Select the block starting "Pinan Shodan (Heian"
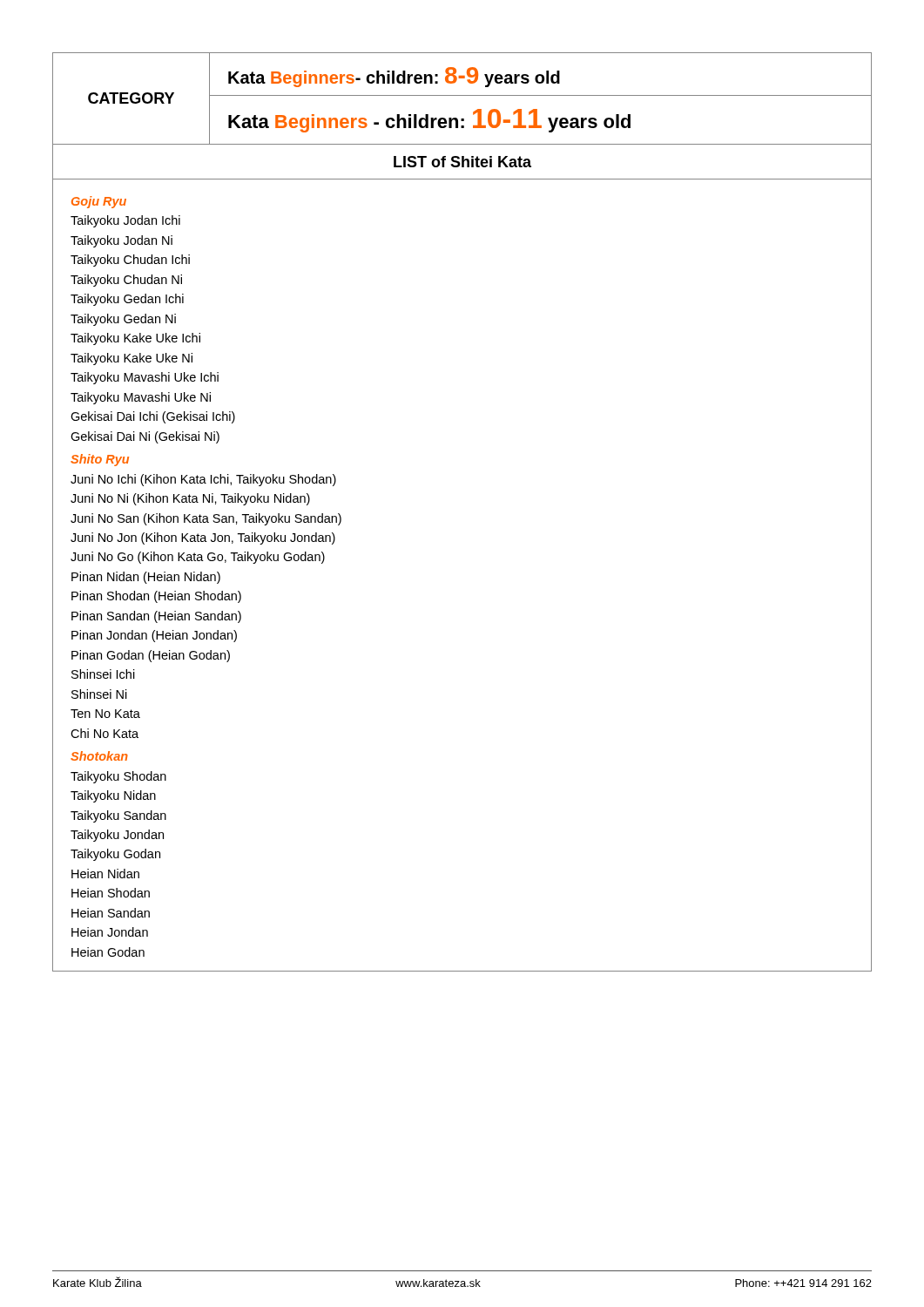Viewport: 924px width, 1307px height. (156, 596)
